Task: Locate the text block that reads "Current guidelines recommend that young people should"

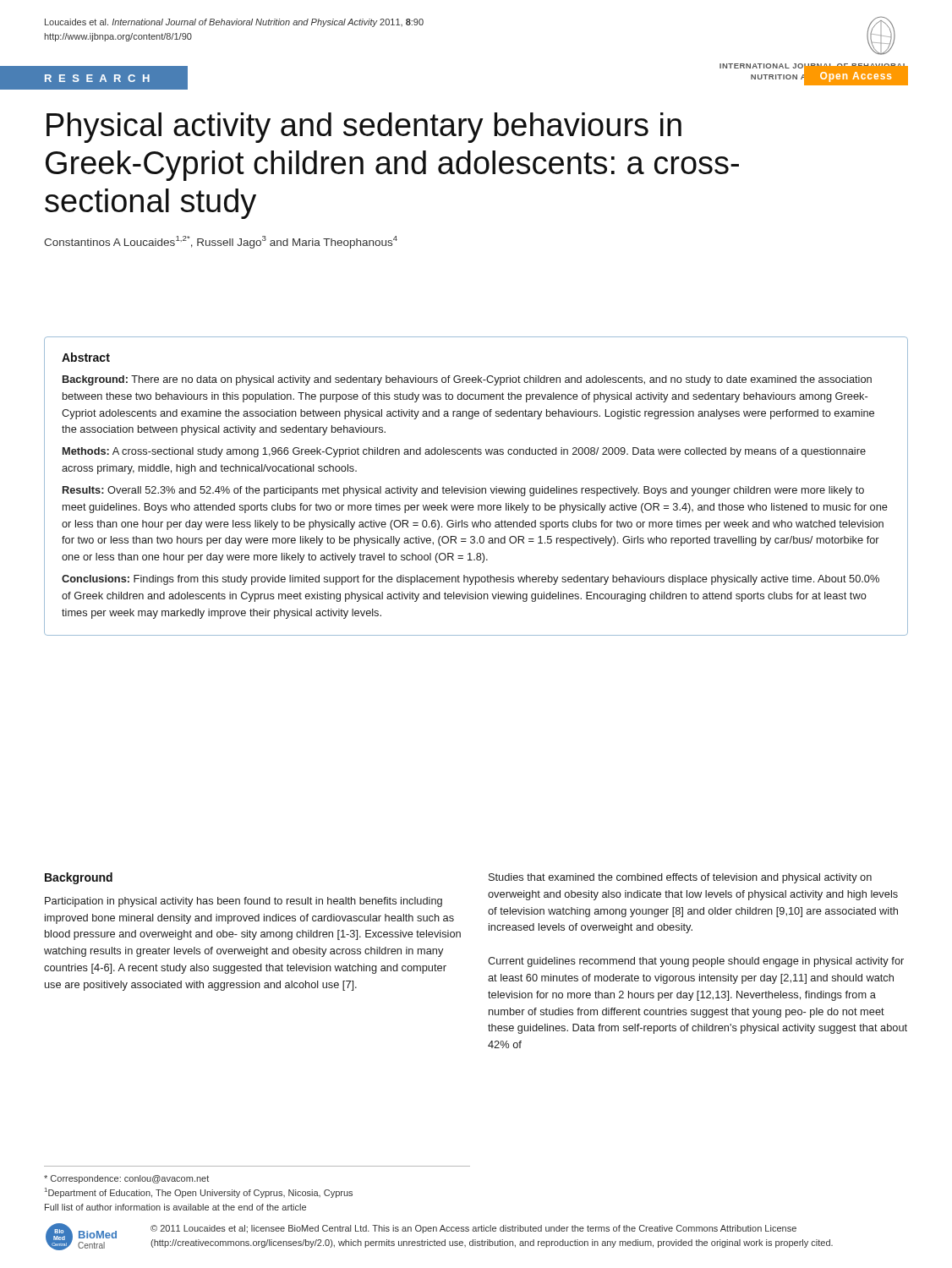Action: pos(698,1003)
